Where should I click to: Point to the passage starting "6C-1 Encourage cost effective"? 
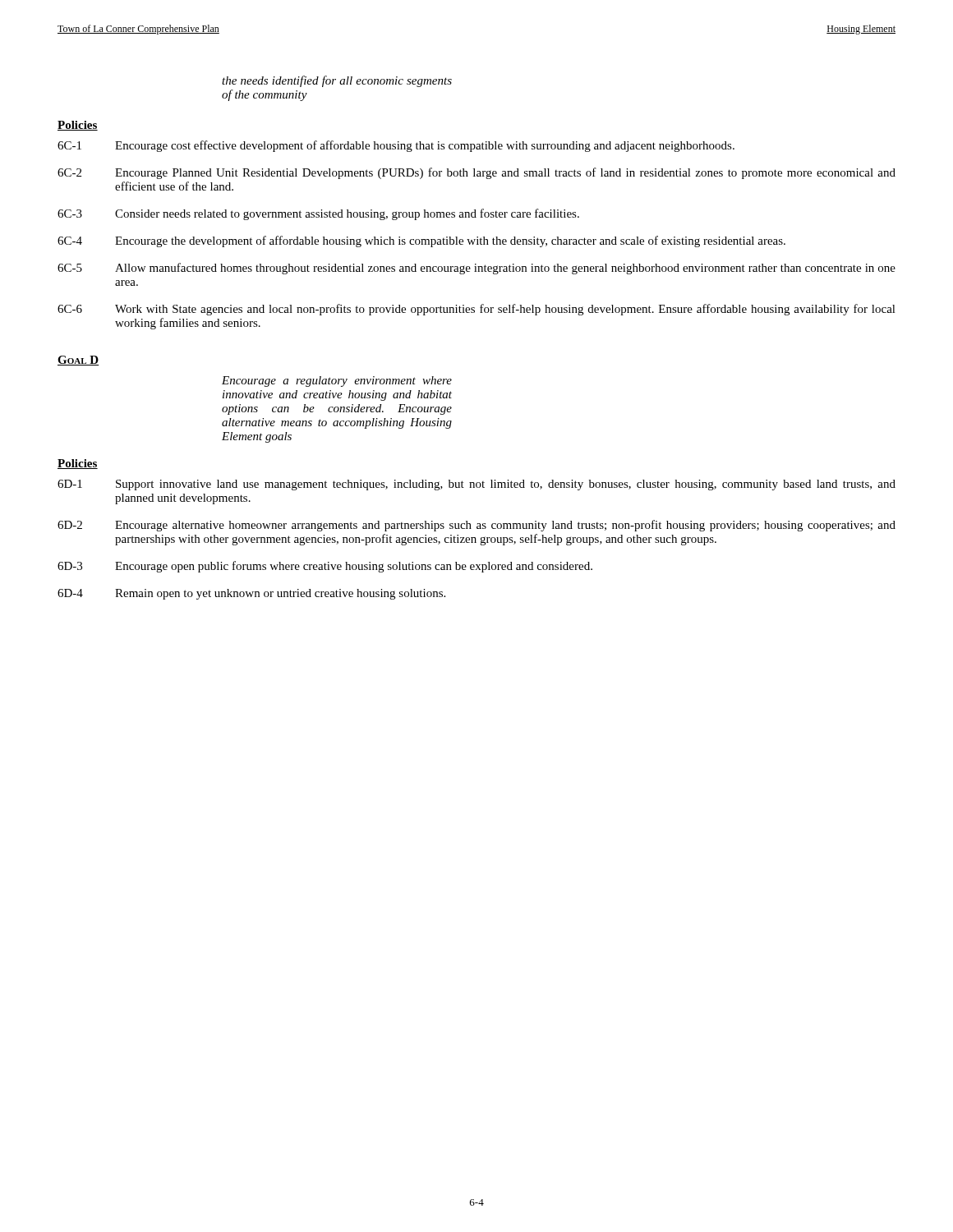tap(476, 146)
